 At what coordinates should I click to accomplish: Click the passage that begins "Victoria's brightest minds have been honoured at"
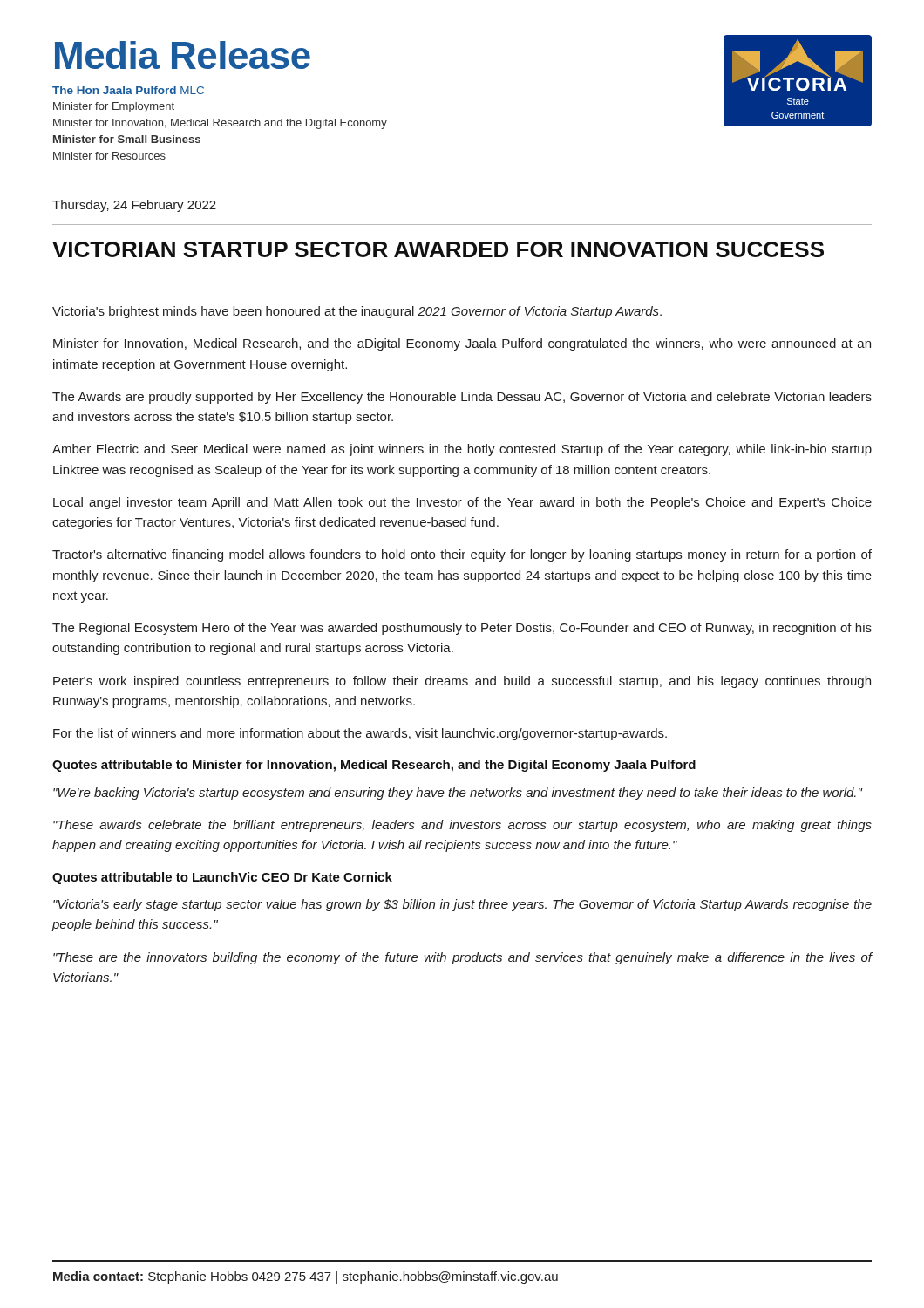click(x=357, y=311)
